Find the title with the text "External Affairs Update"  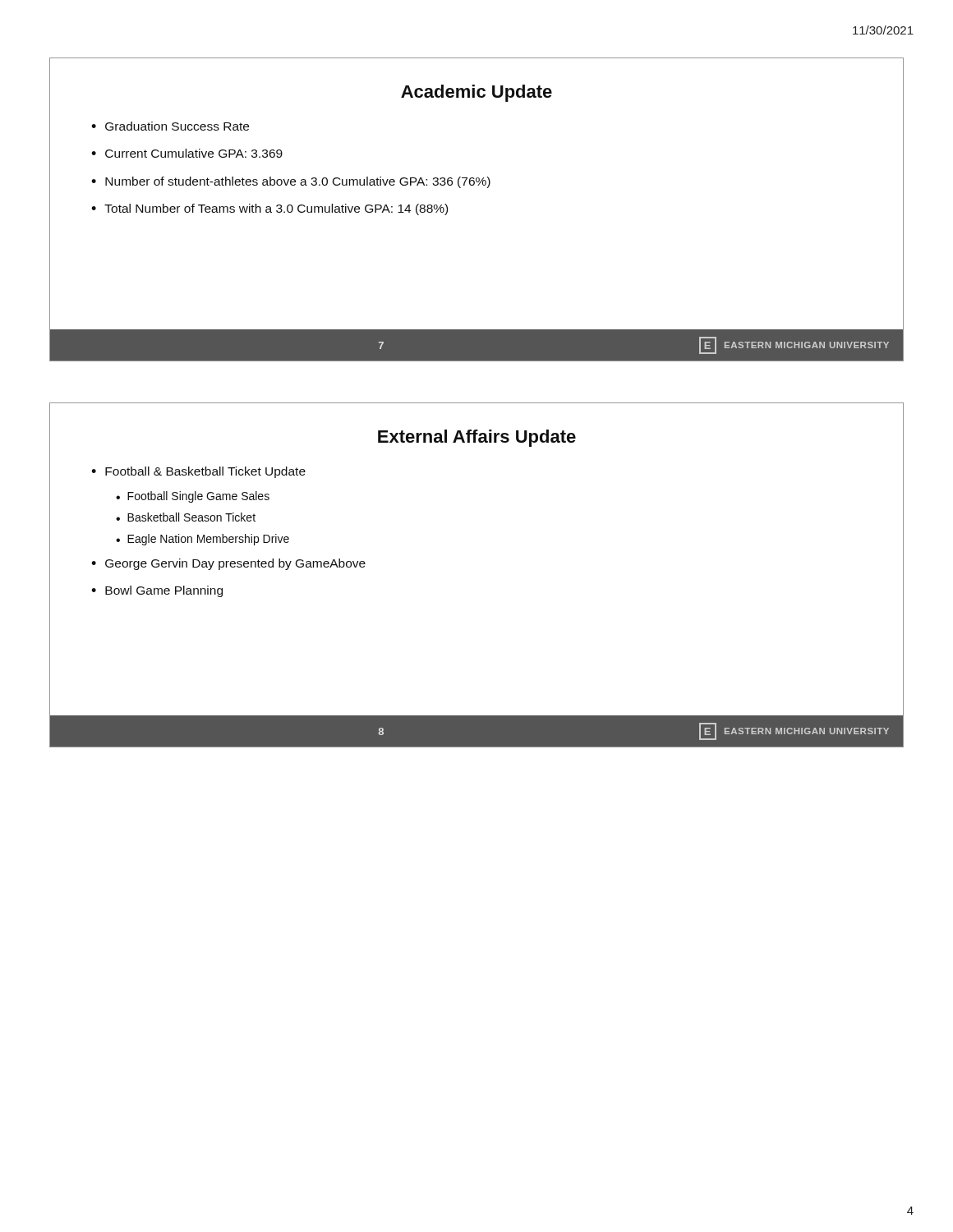point(476,437)
